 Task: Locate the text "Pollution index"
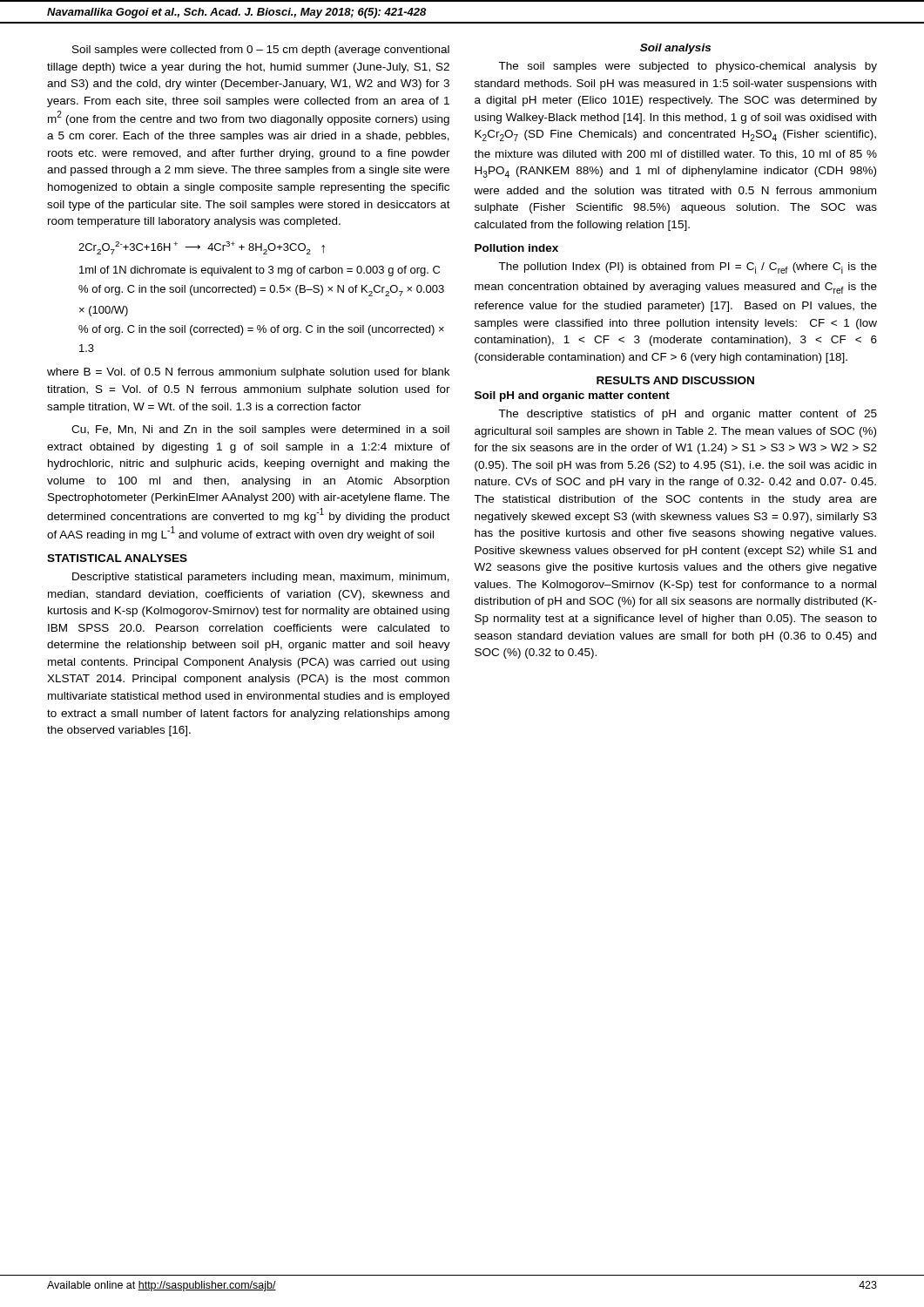tap(516, 248)
